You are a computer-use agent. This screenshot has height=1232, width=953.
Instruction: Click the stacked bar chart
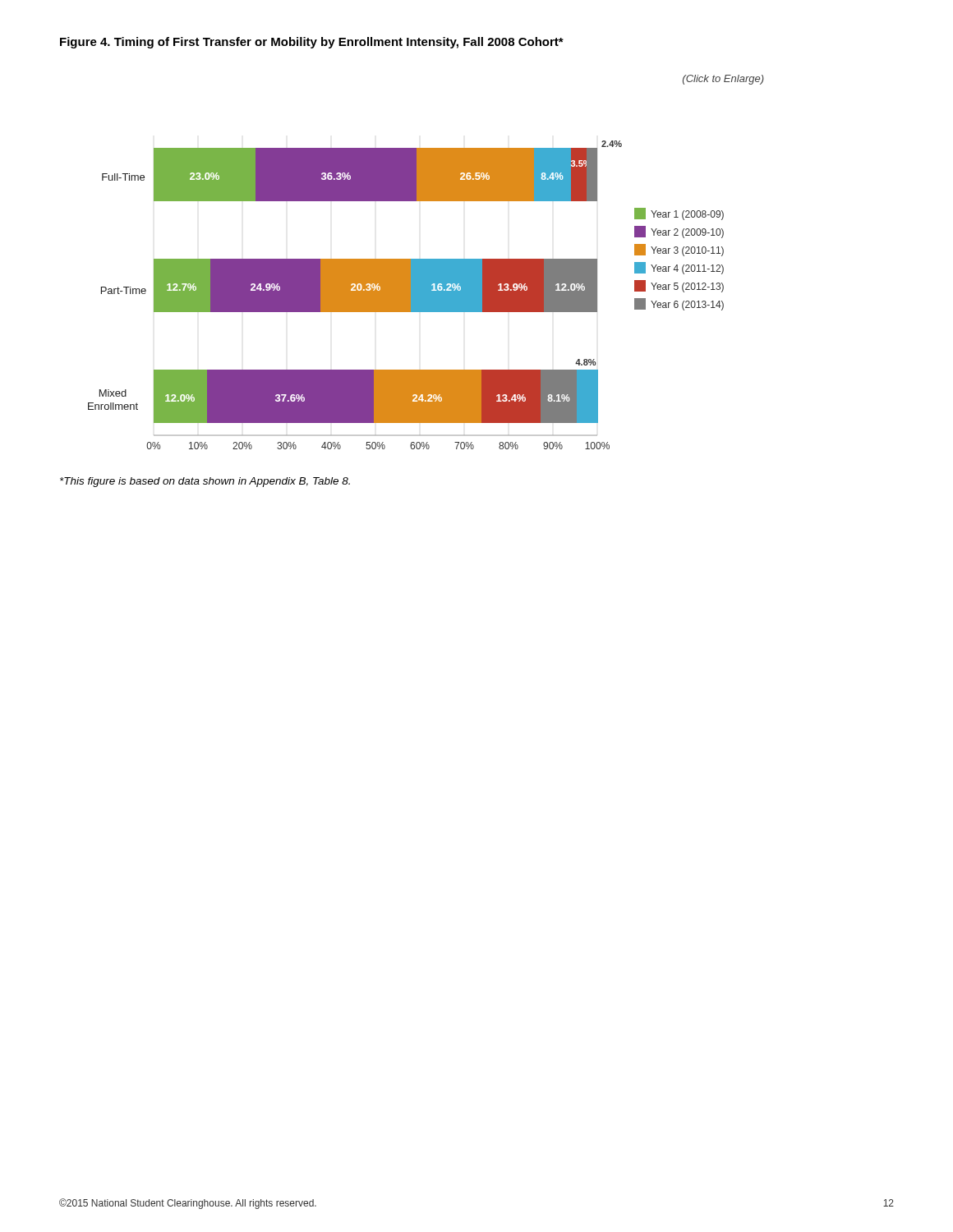point(421,271)
